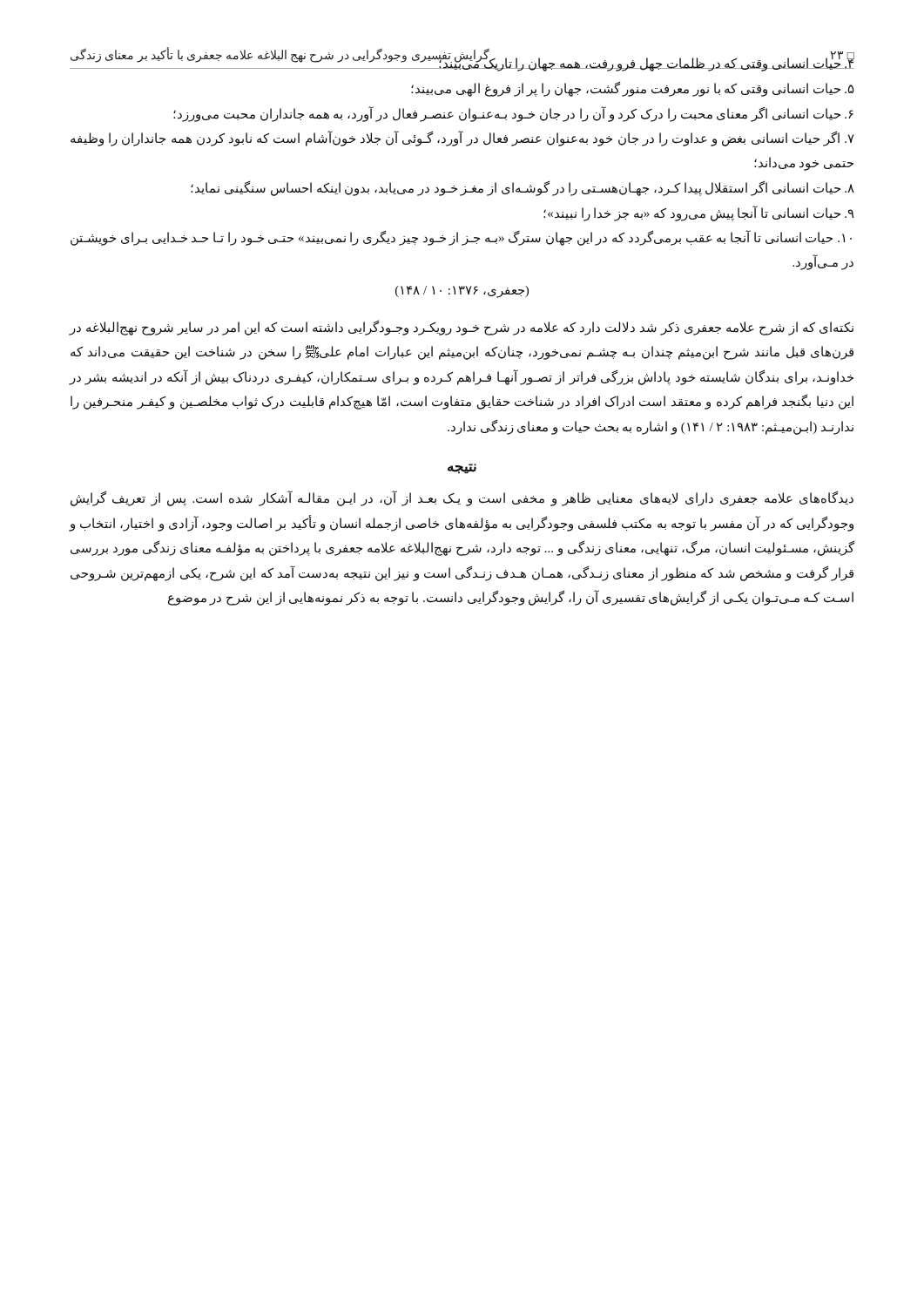Locate the block of text that opens with "۴. حیات انسانی وقتی که"
924x1307 pixels.
click(x=646, y=64)
